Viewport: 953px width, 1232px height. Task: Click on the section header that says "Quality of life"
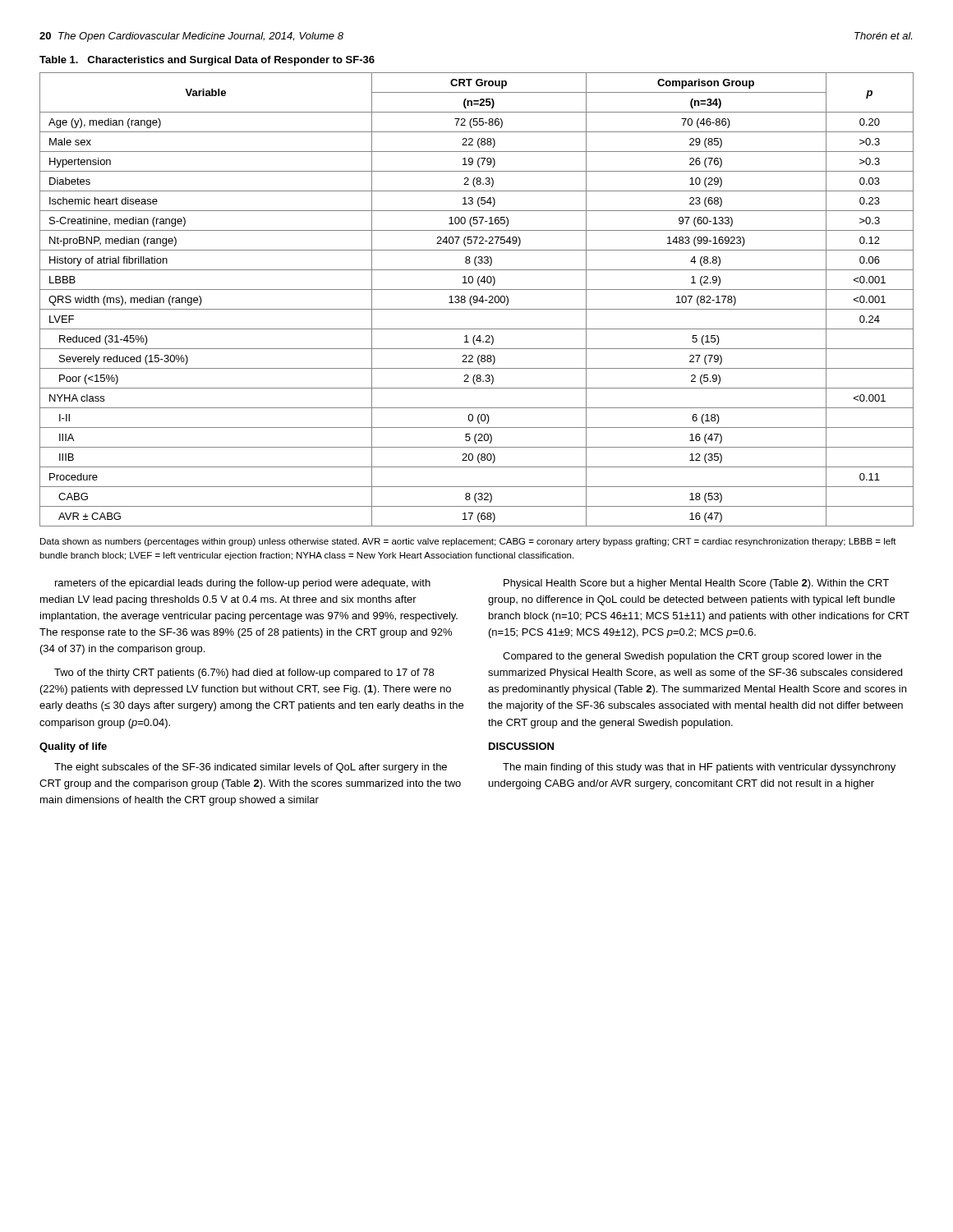pyautogui.click(x=73, y=746)
